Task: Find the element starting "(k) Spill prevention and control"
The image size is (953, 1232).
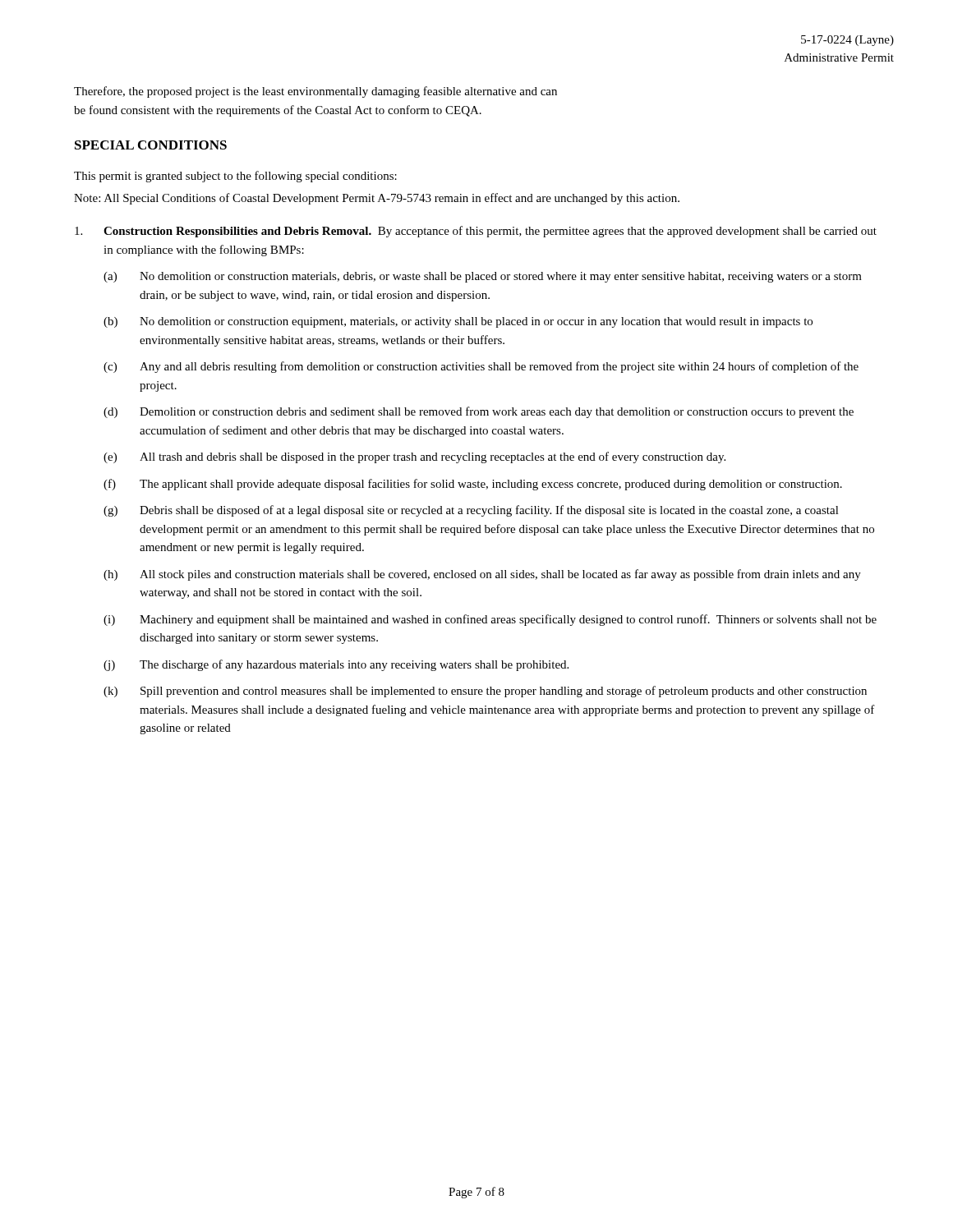Action: tap(491, 709)
